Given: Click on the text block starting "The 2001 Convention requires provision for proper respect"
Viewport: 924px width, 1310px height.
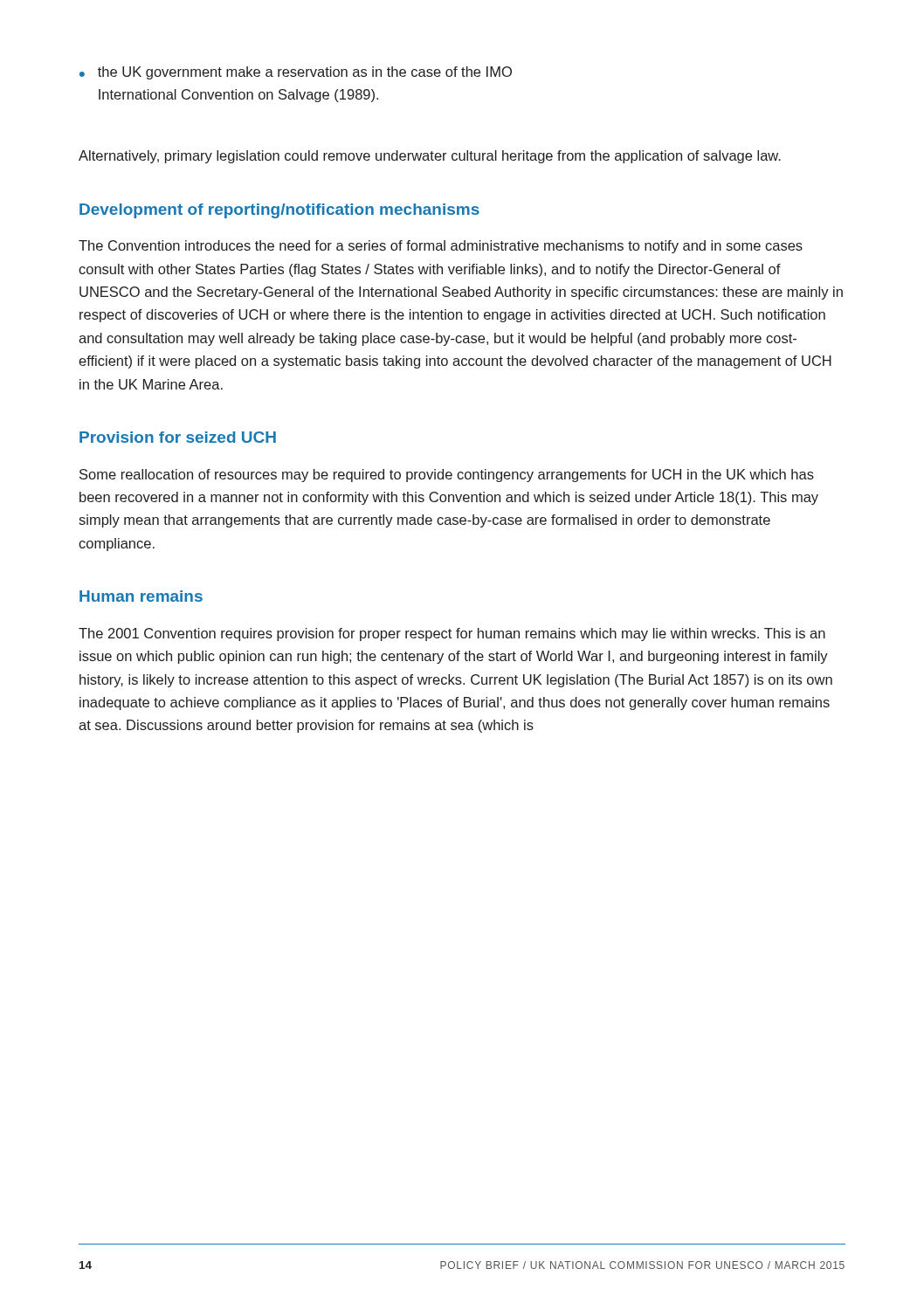Looking at the screenshot, I should [x=456, y=679].
